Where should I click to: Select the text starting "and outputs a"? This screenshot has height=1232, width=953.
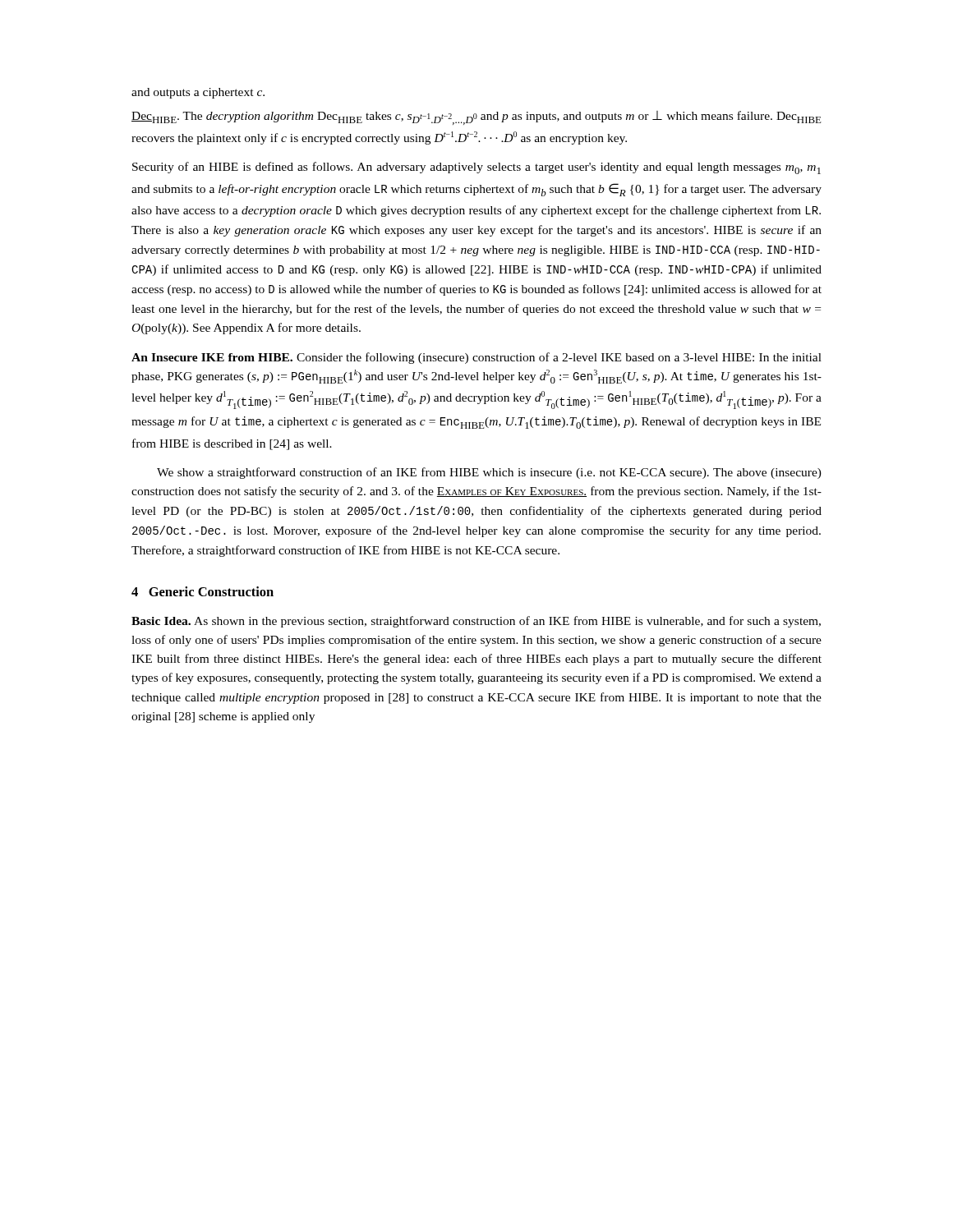tap(198, 92)
